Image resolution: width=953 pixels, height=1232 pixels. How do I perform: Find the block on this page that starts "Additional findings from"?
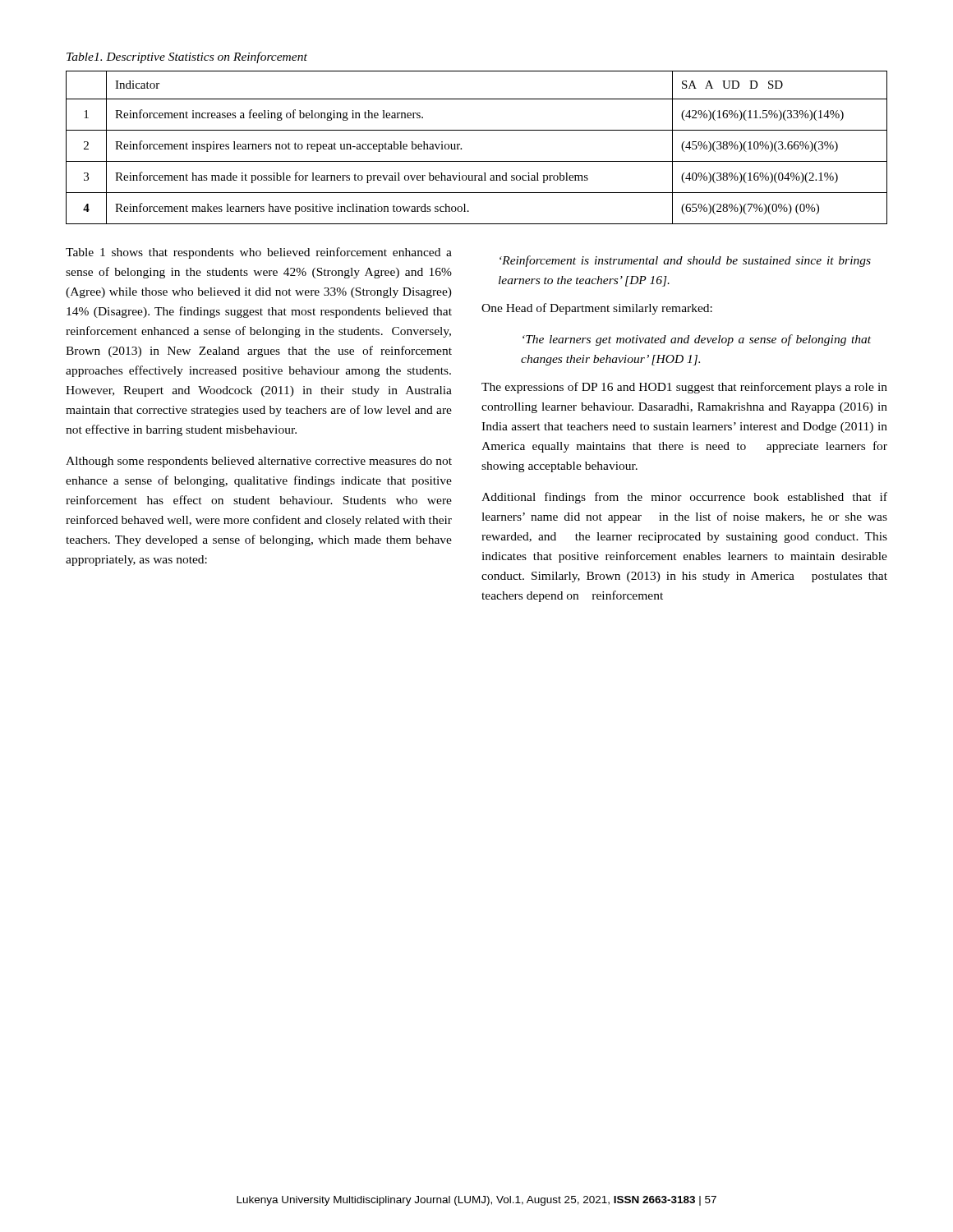[x=684, y=546]
